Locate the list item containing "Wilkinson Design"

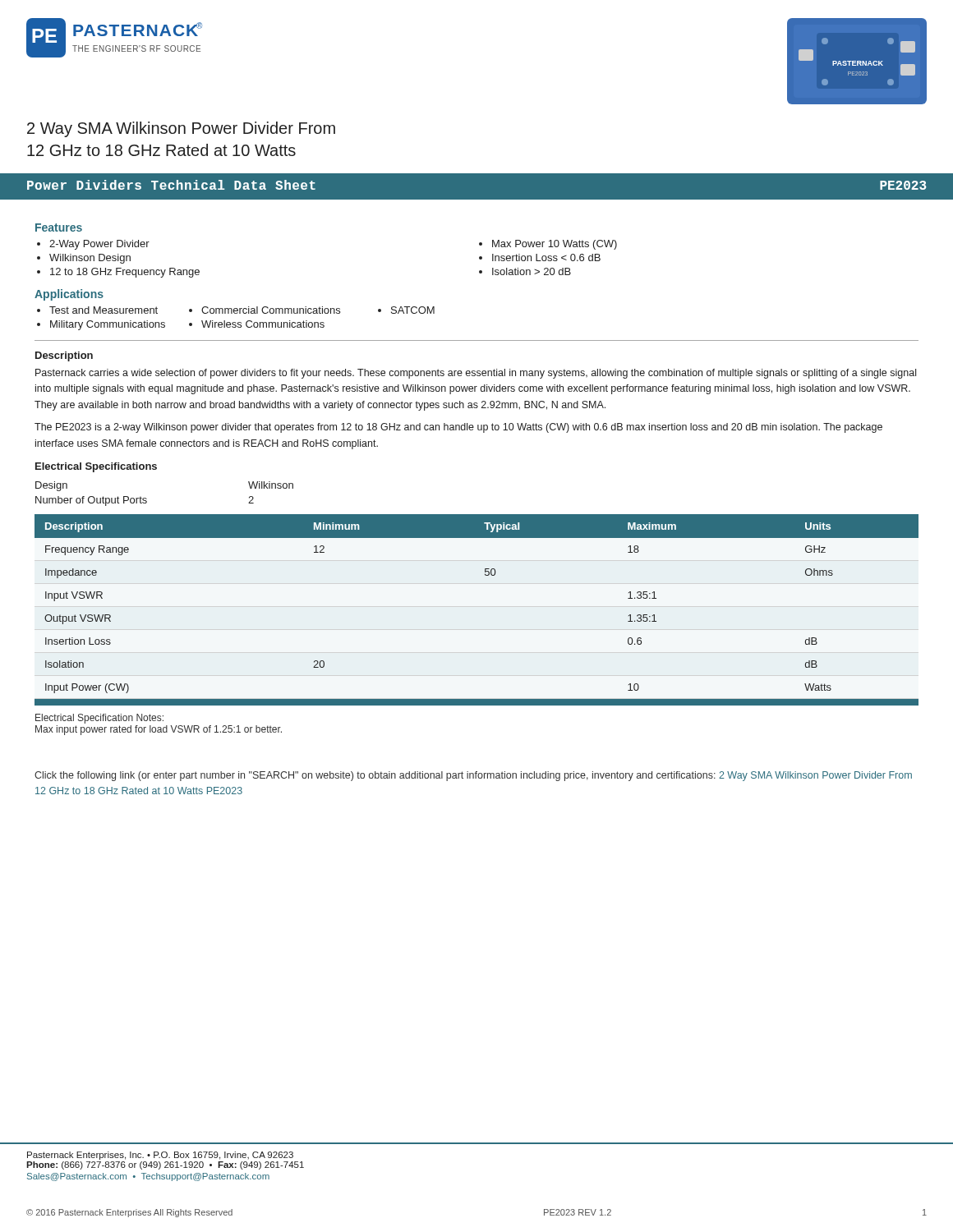tap(90, 257)
